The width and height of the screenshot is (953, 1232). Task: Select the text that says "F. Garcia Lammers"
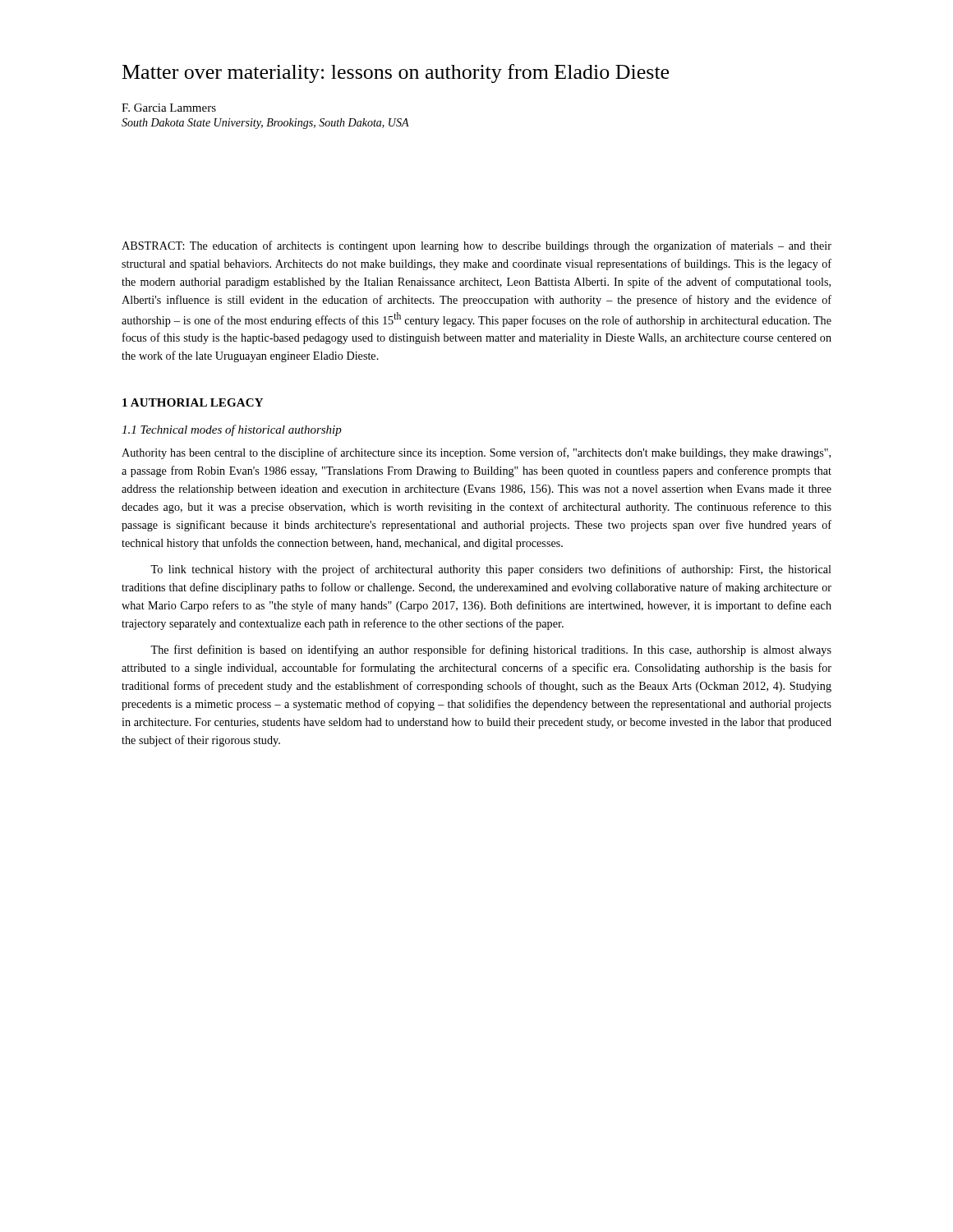point(169,108)
